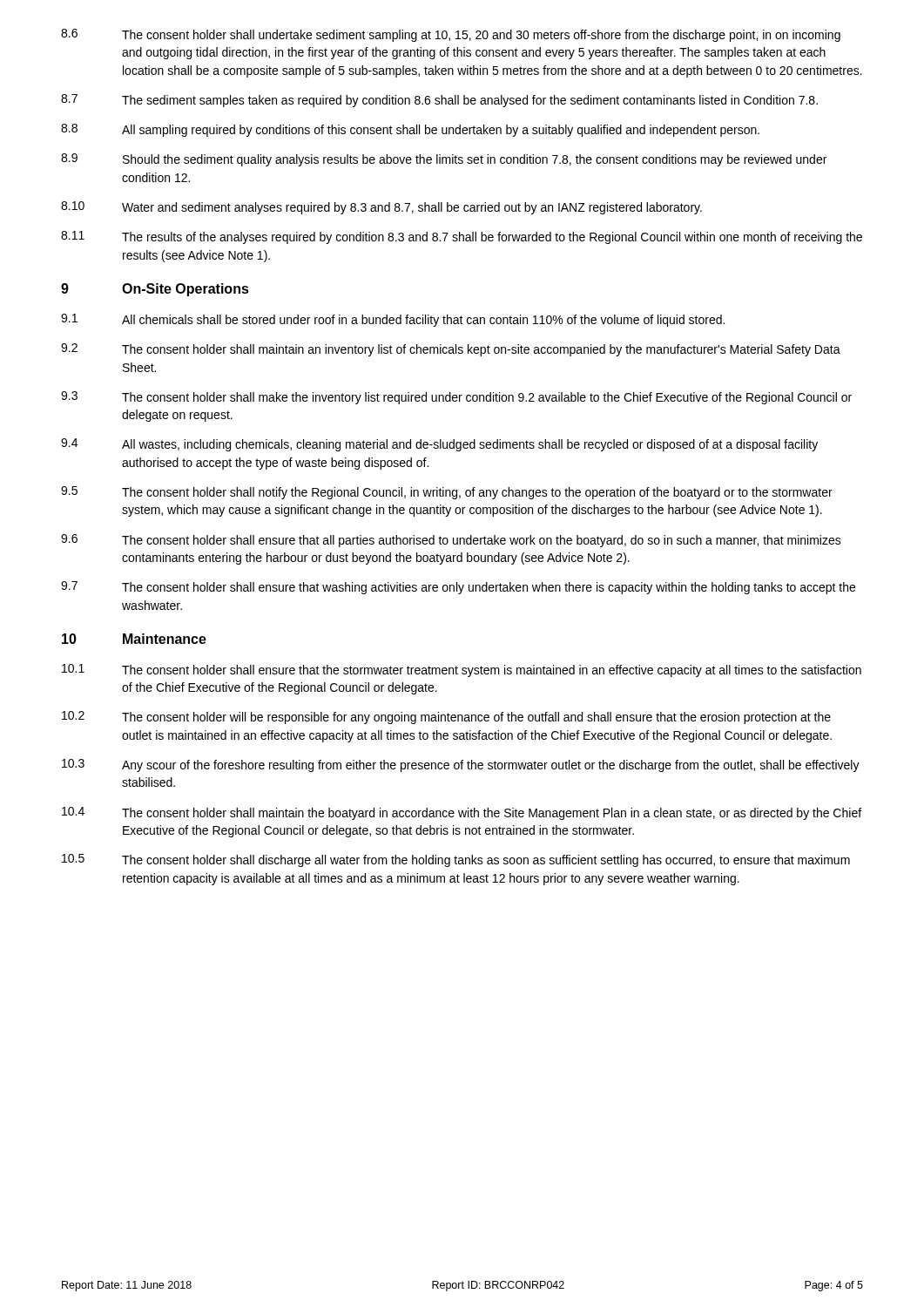
Task: Find the text starting "9 On-Site Operations"
Action: point(155,289)
